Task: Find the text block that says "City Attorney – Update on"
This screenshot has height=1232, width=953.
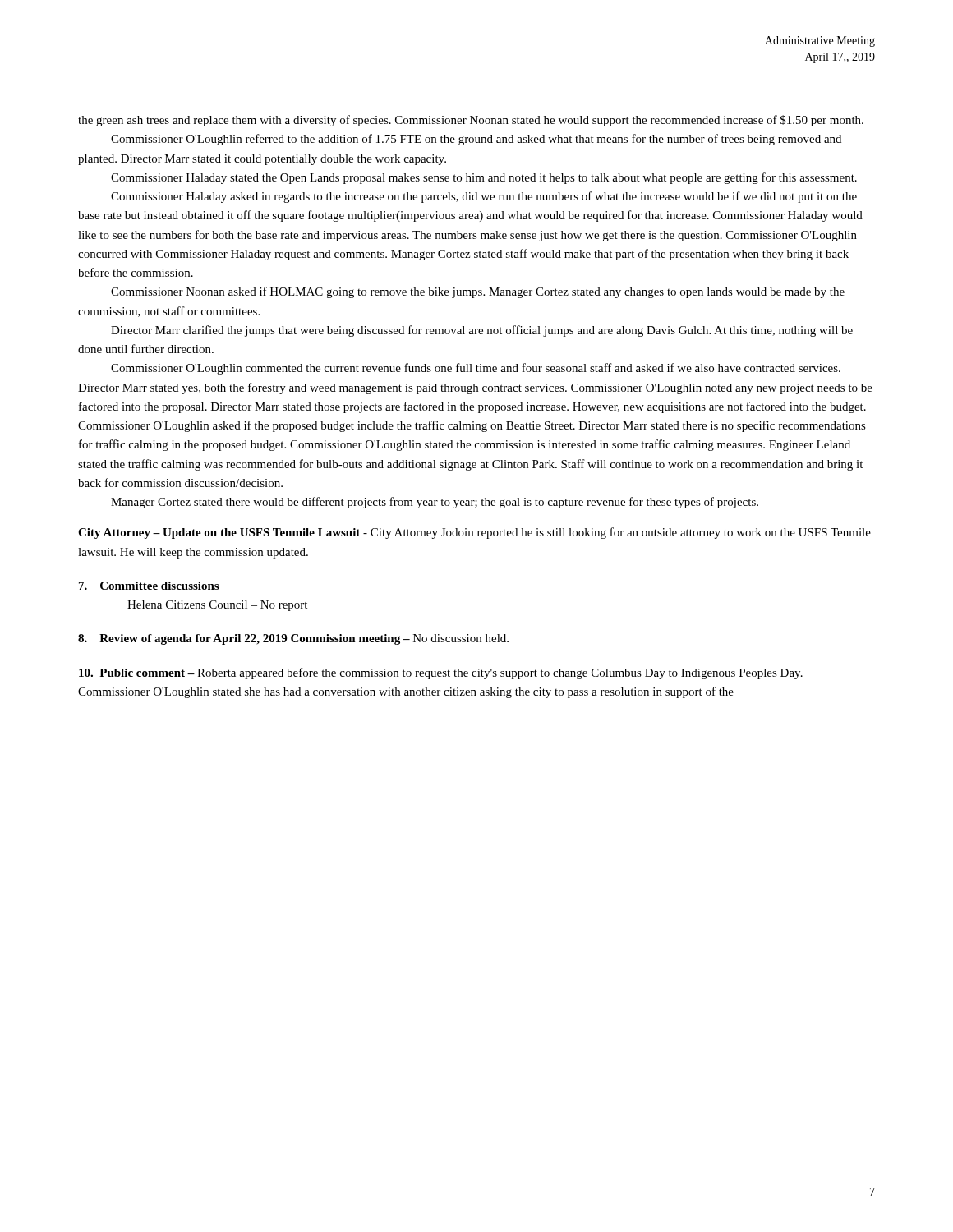Action: click(x=476, y=542)
